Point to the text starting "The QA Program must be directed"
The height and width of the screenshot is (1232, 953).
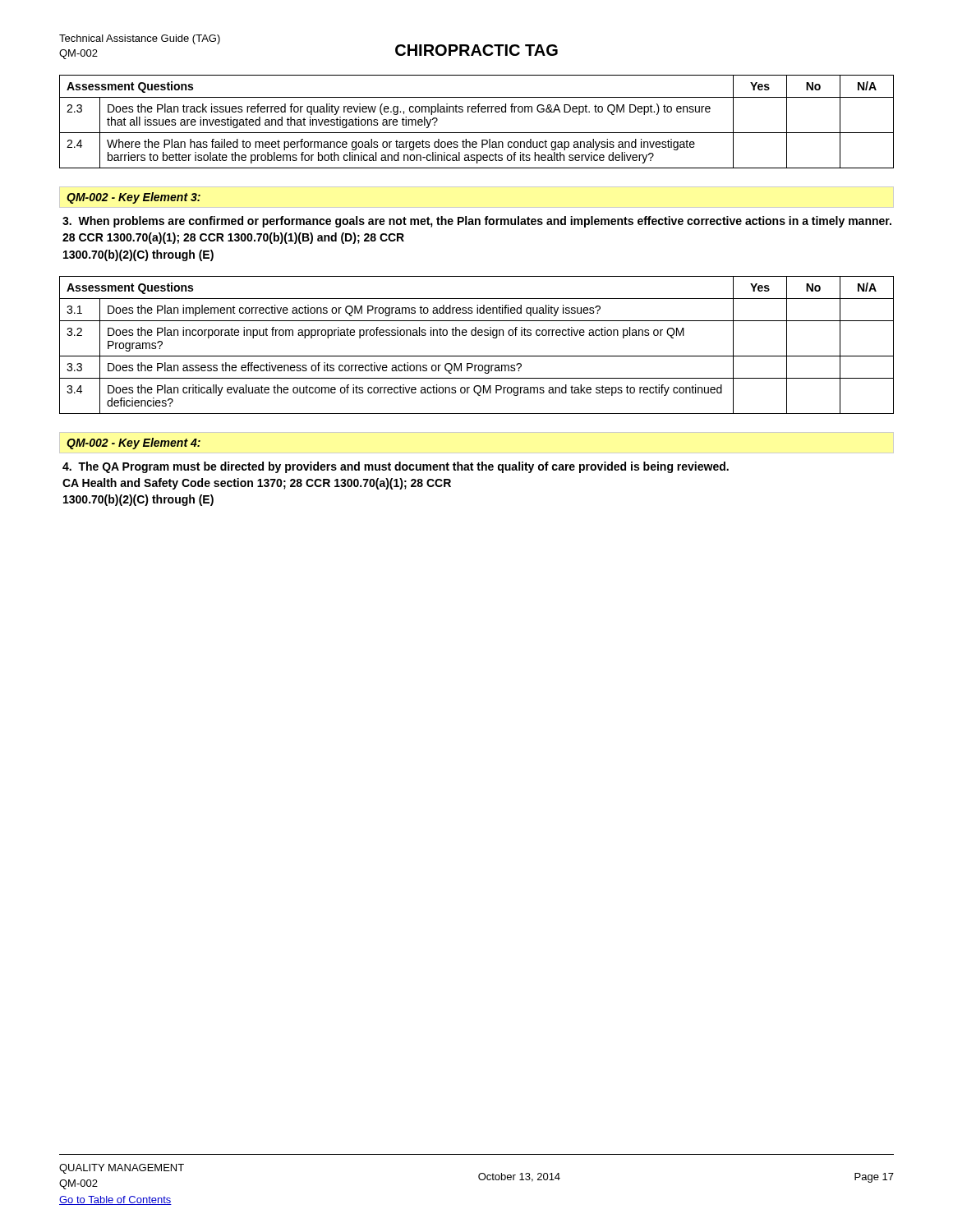pyautogui.click(x=396, y=467)
